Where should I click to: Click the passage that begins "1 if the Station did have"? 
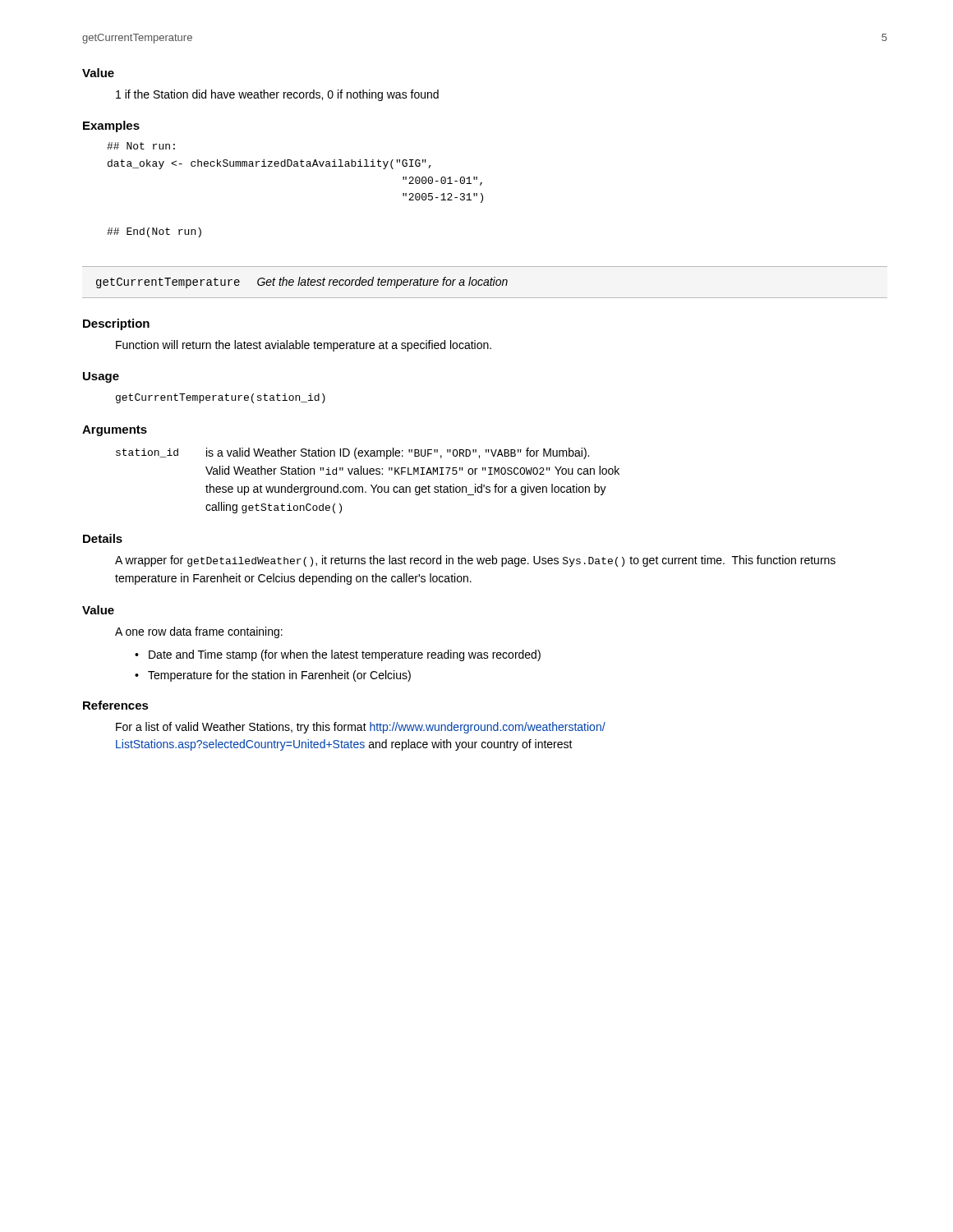pos(277,94)
